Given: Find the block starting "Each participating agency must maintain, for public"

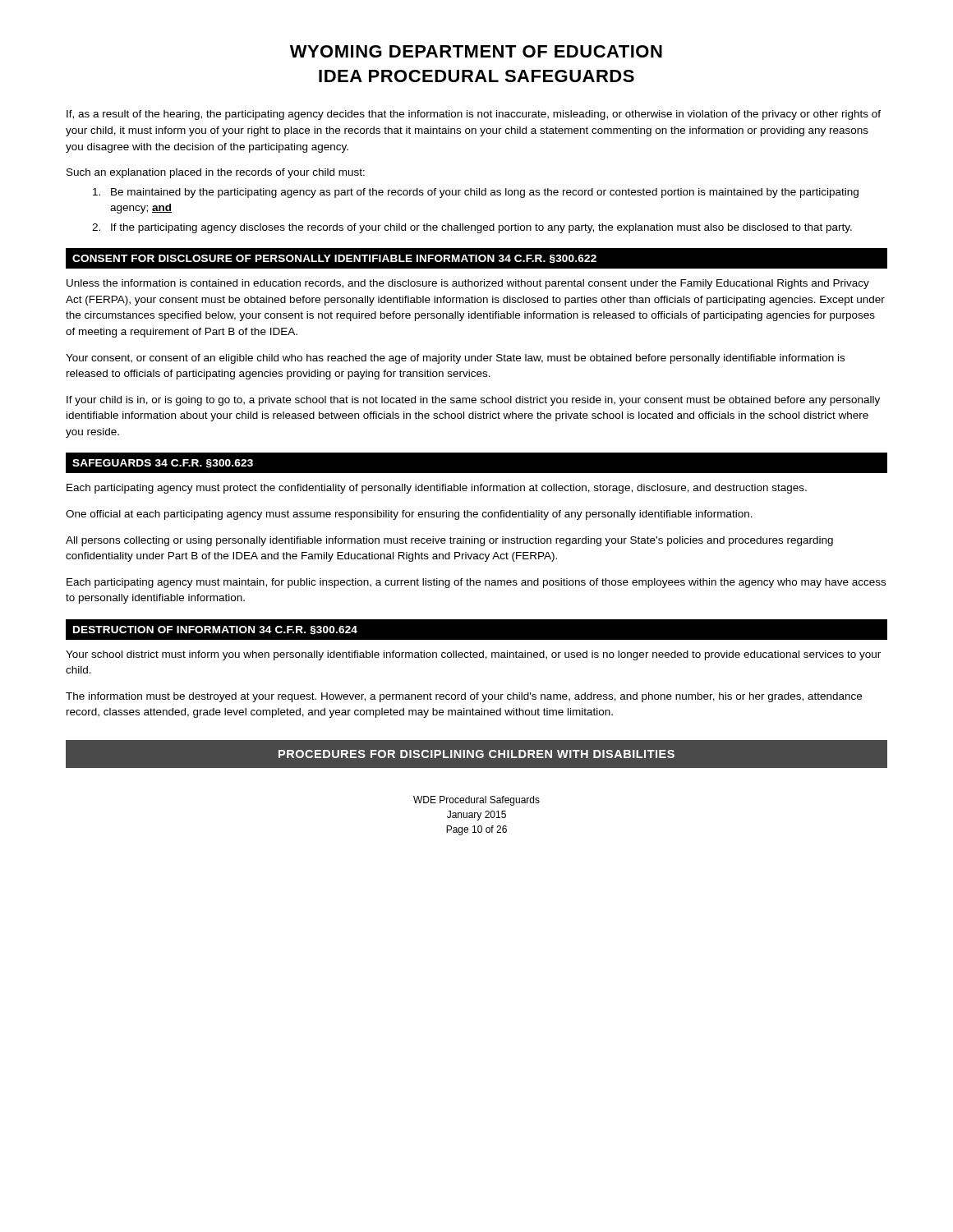Looking at the screenshot, I should [x=476, y=590].
